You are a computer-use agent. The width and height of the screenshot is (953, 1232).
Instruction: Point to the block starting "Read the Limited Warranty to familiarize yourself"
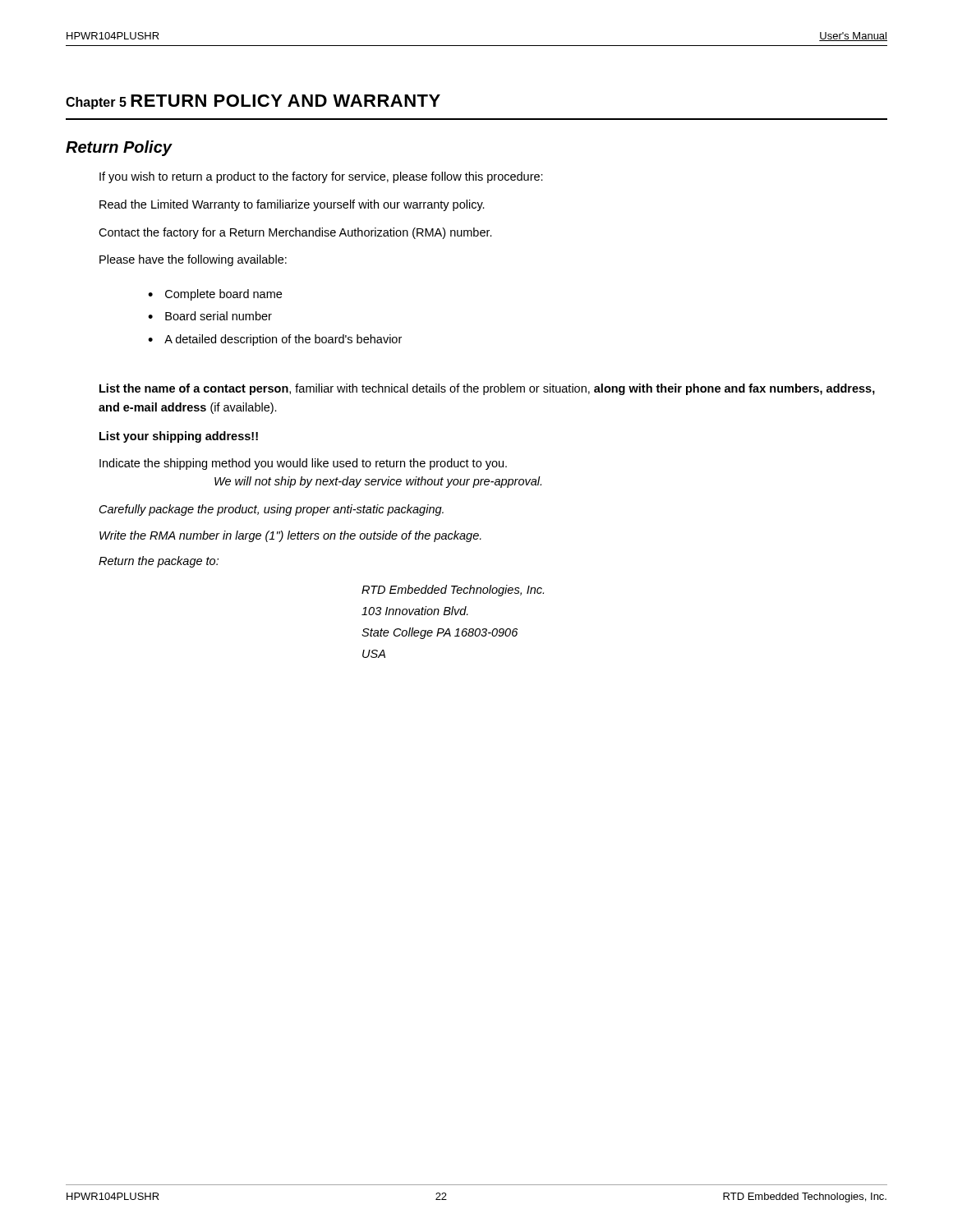(292, 204)
